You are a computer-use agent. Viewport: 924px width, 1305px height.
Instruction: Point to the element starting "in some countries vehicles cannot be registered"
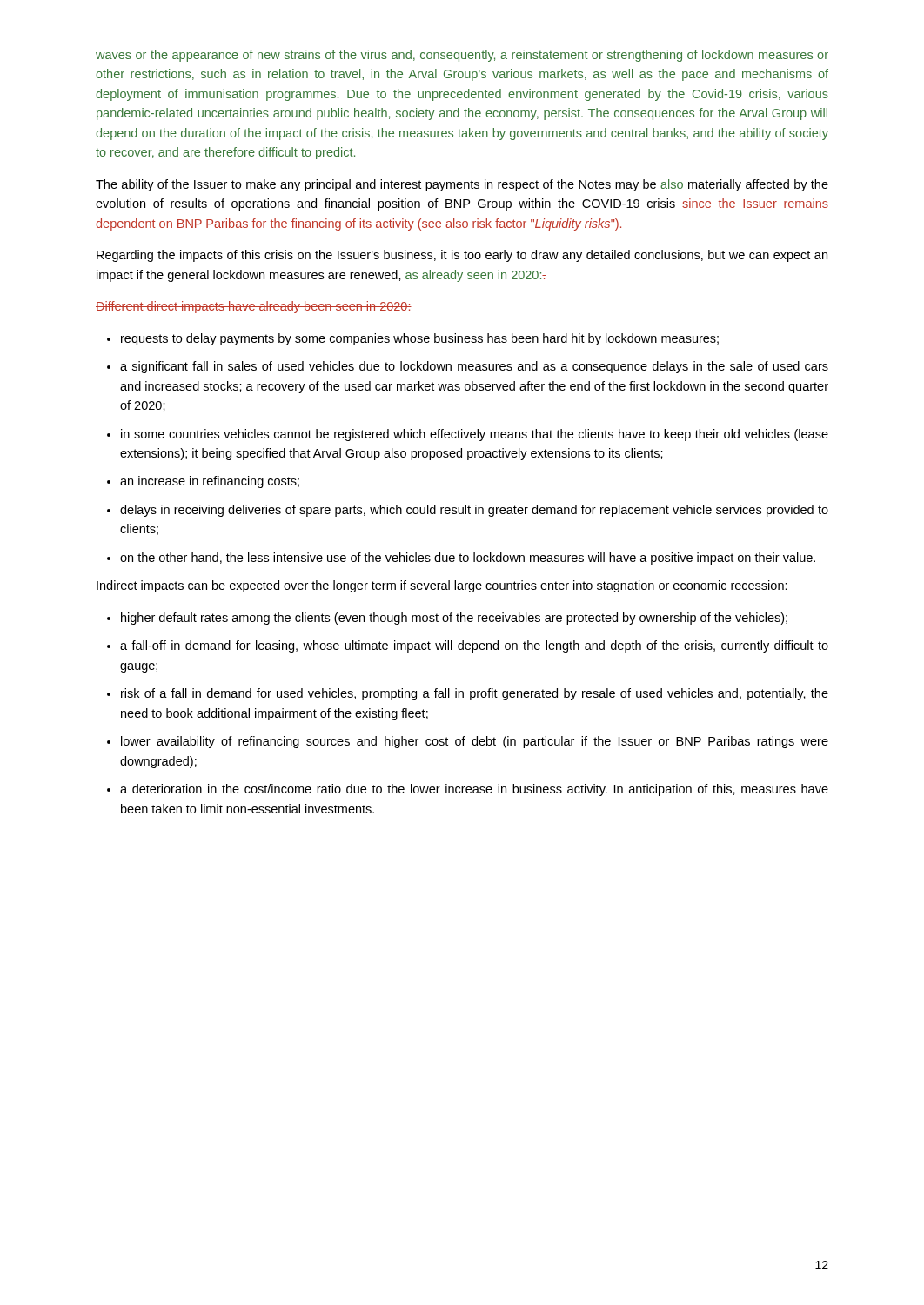click(x=462, y=444)
